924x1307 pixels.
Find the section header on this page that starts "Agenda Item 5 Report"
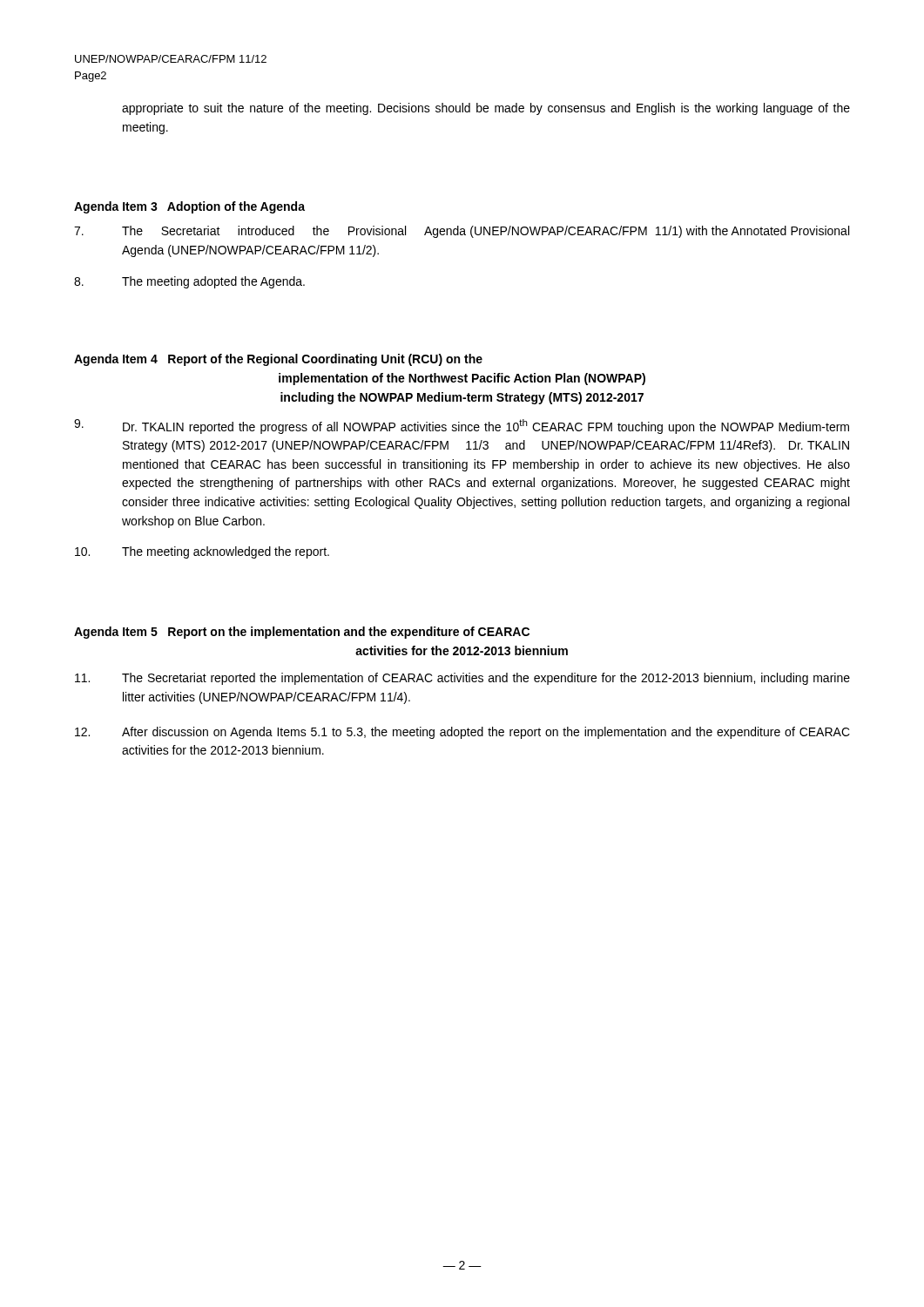[462, 642]
